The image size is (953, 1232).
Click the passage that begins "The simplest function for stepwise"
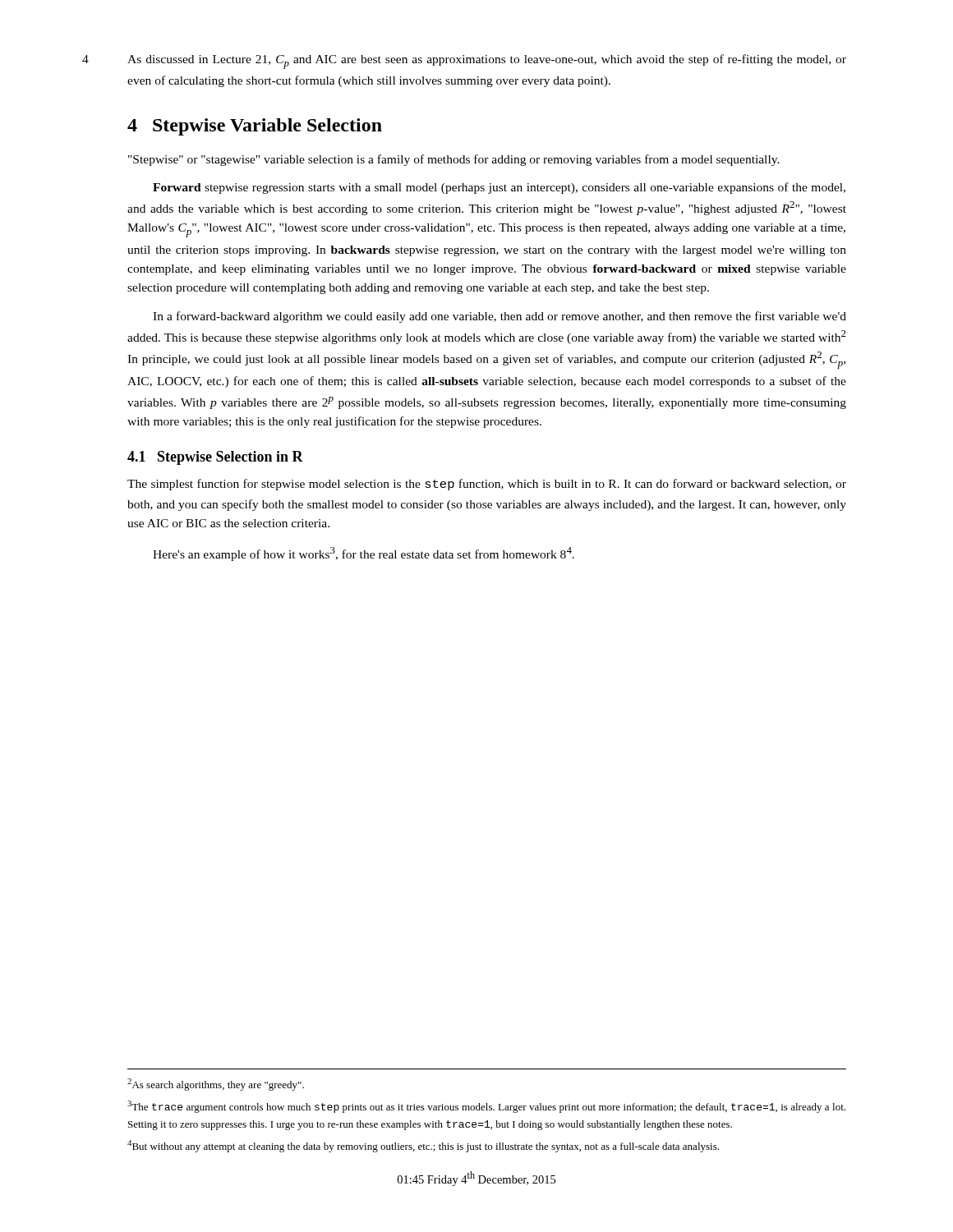pyautogui.click(x=487, y=519)
